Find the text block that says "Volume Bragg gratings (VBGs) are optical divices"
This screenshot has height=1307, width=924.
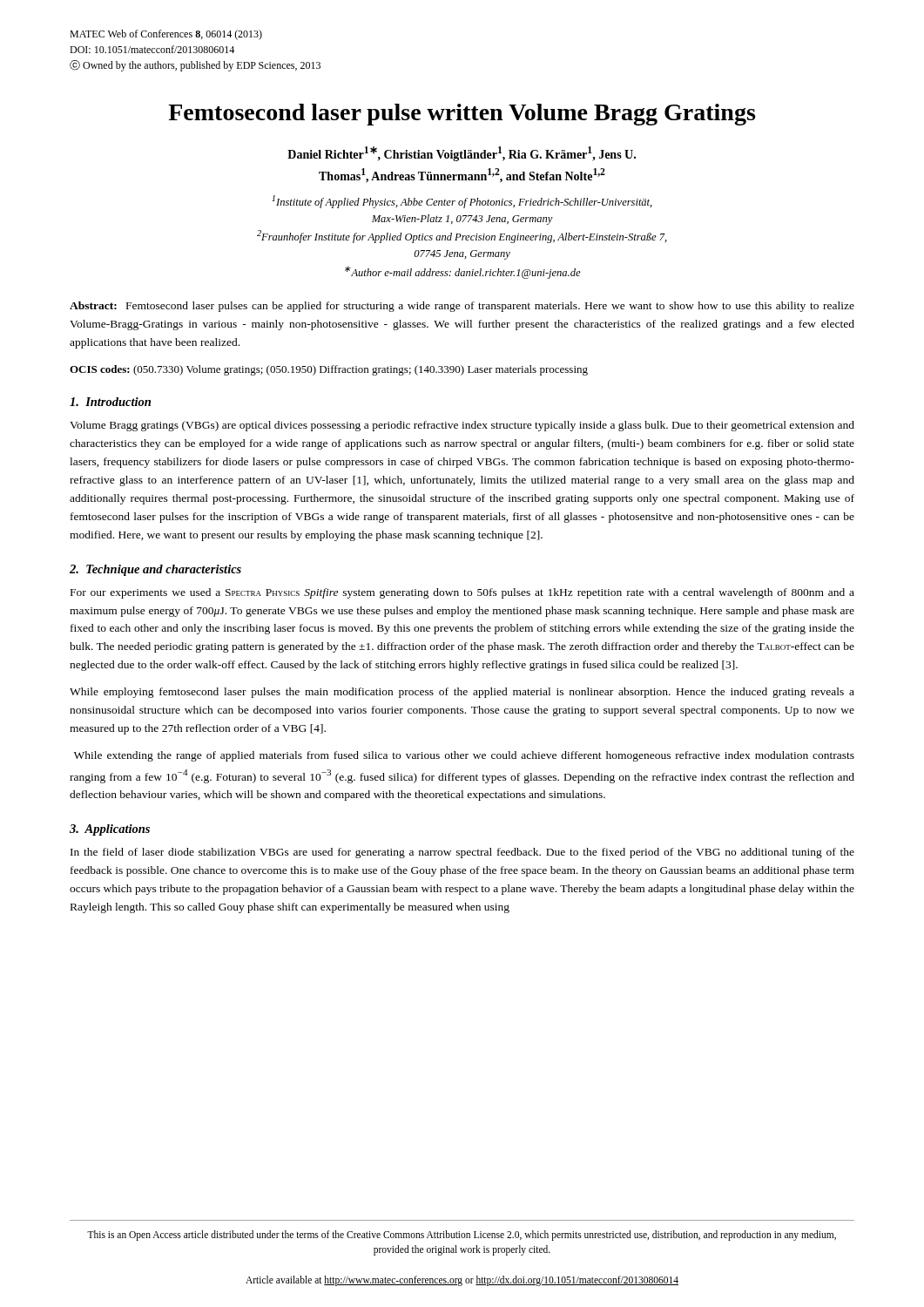click(x=462, y=480)
